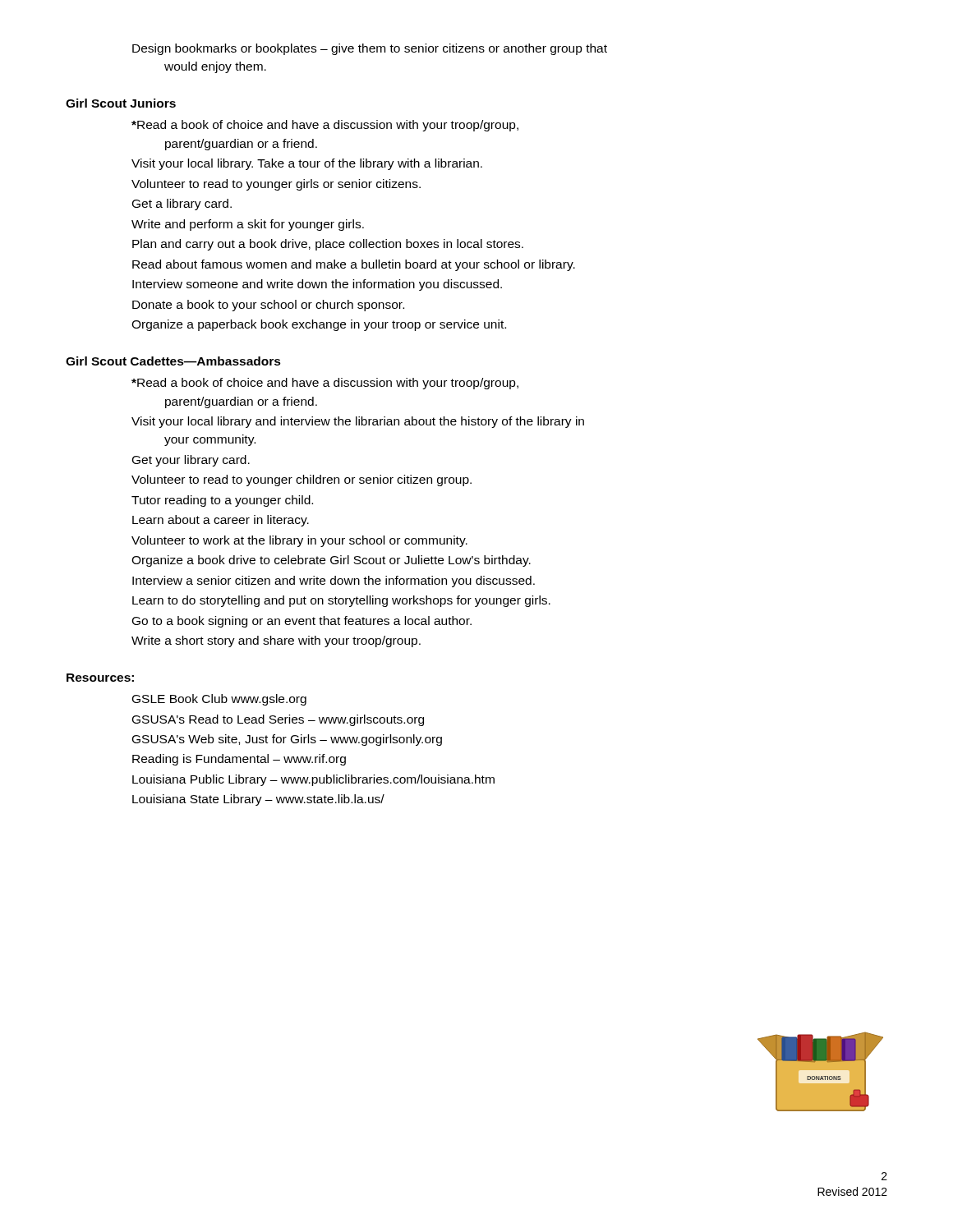
Task: Where is the passage that starts "Visit your local library."?
Action: point(307,163)
